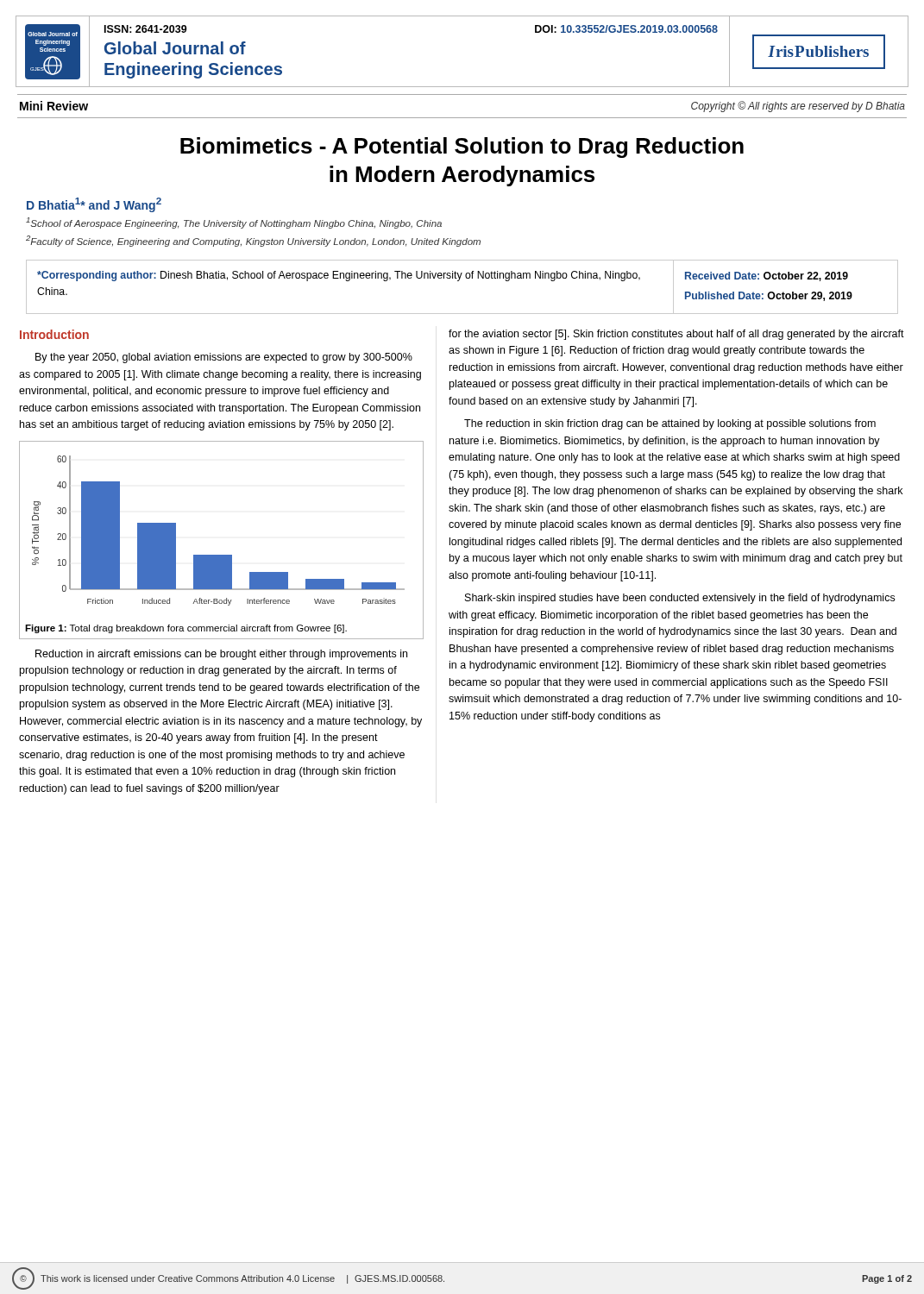Screen dimensions: 1294x924
Task: Find the caption on this page that starts "Figure 1: Total drag"
Action: click(186, 628)
